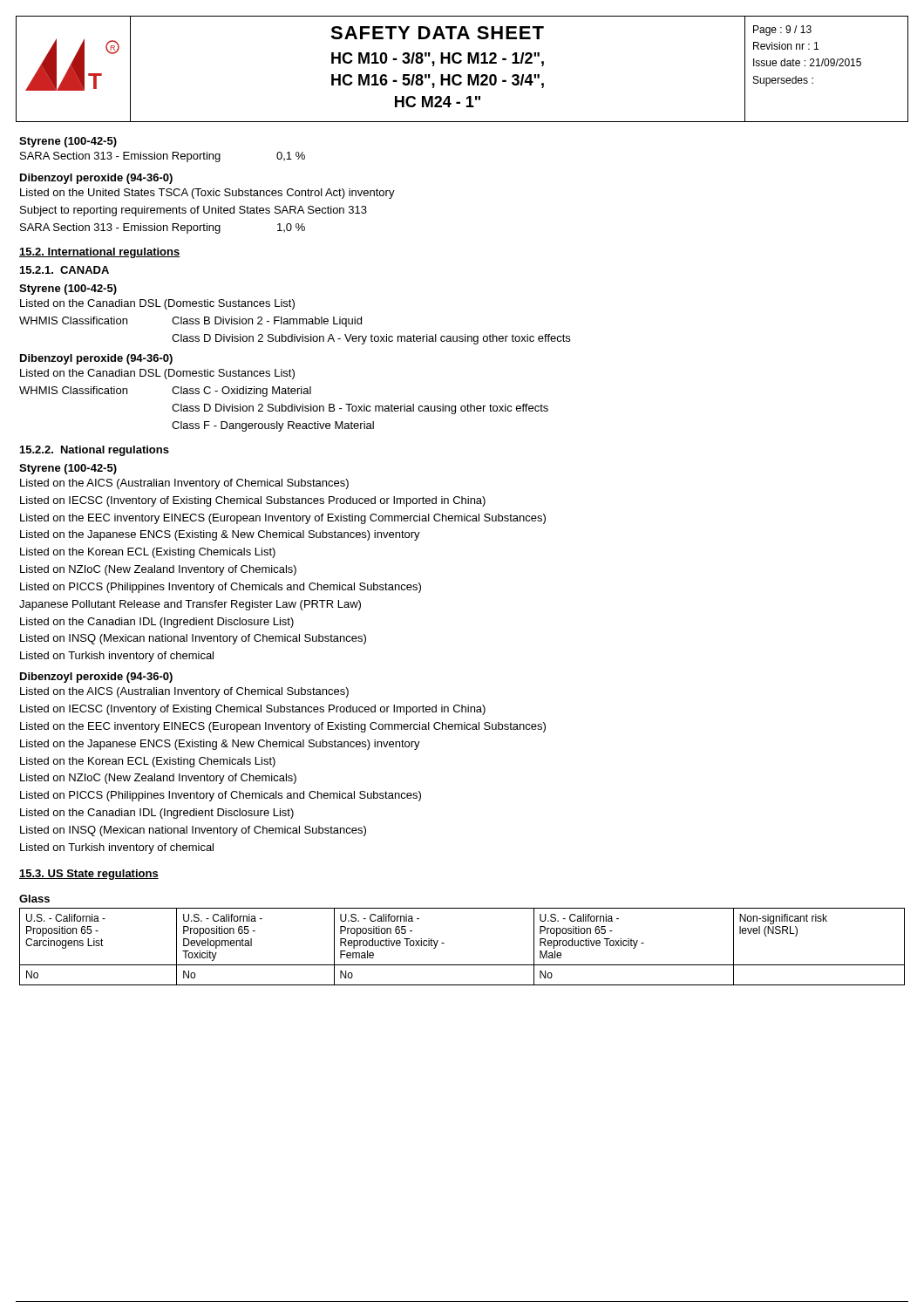924x1308 pixels.
Task: Navigate to the region starting "15.2.2. National regulations"
Action: (x=94, y=449)
